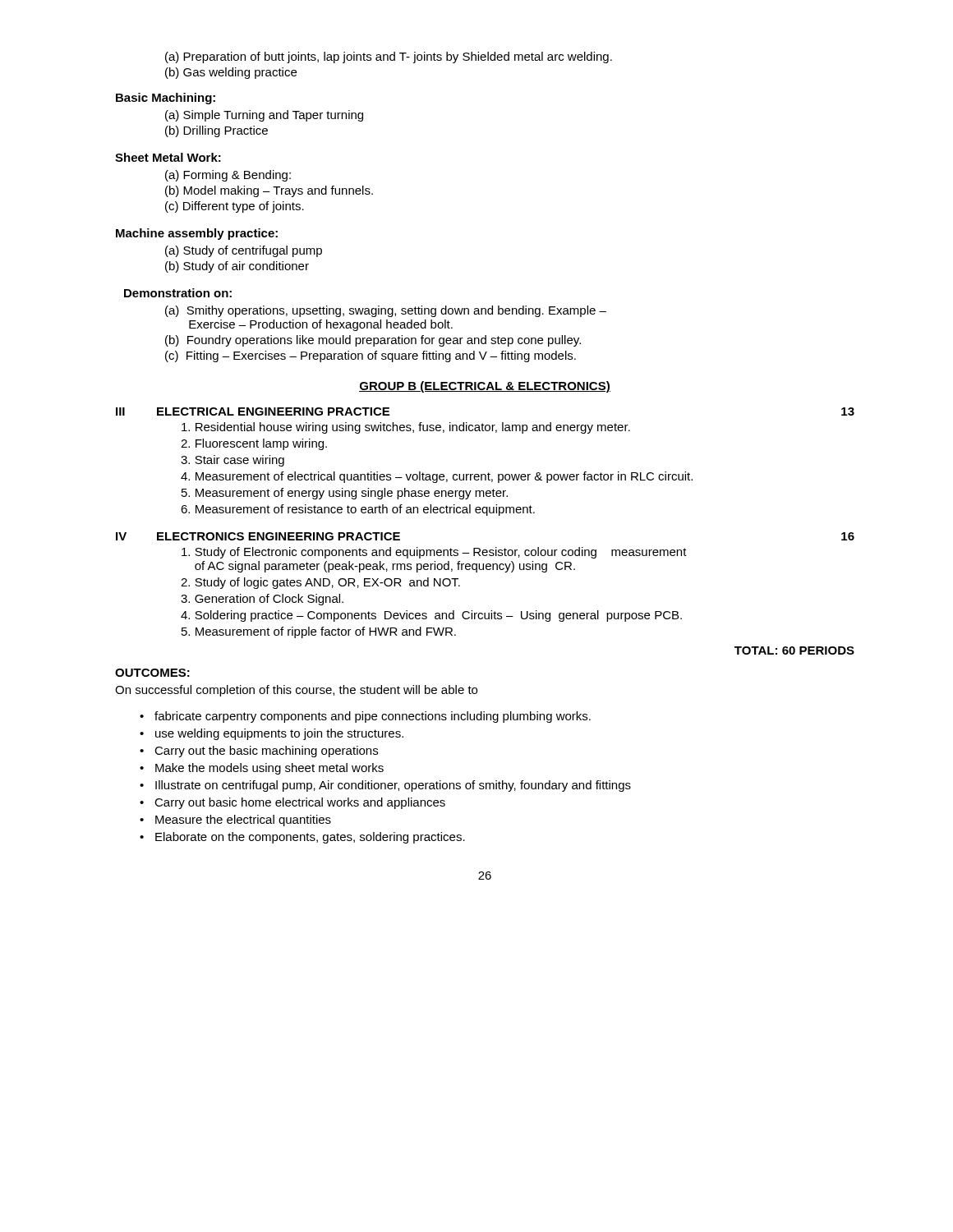The image size is (953, 1232).
Task: Locate the text starting "3. Stair case wiring"
Action: click(x=233, y=460)
